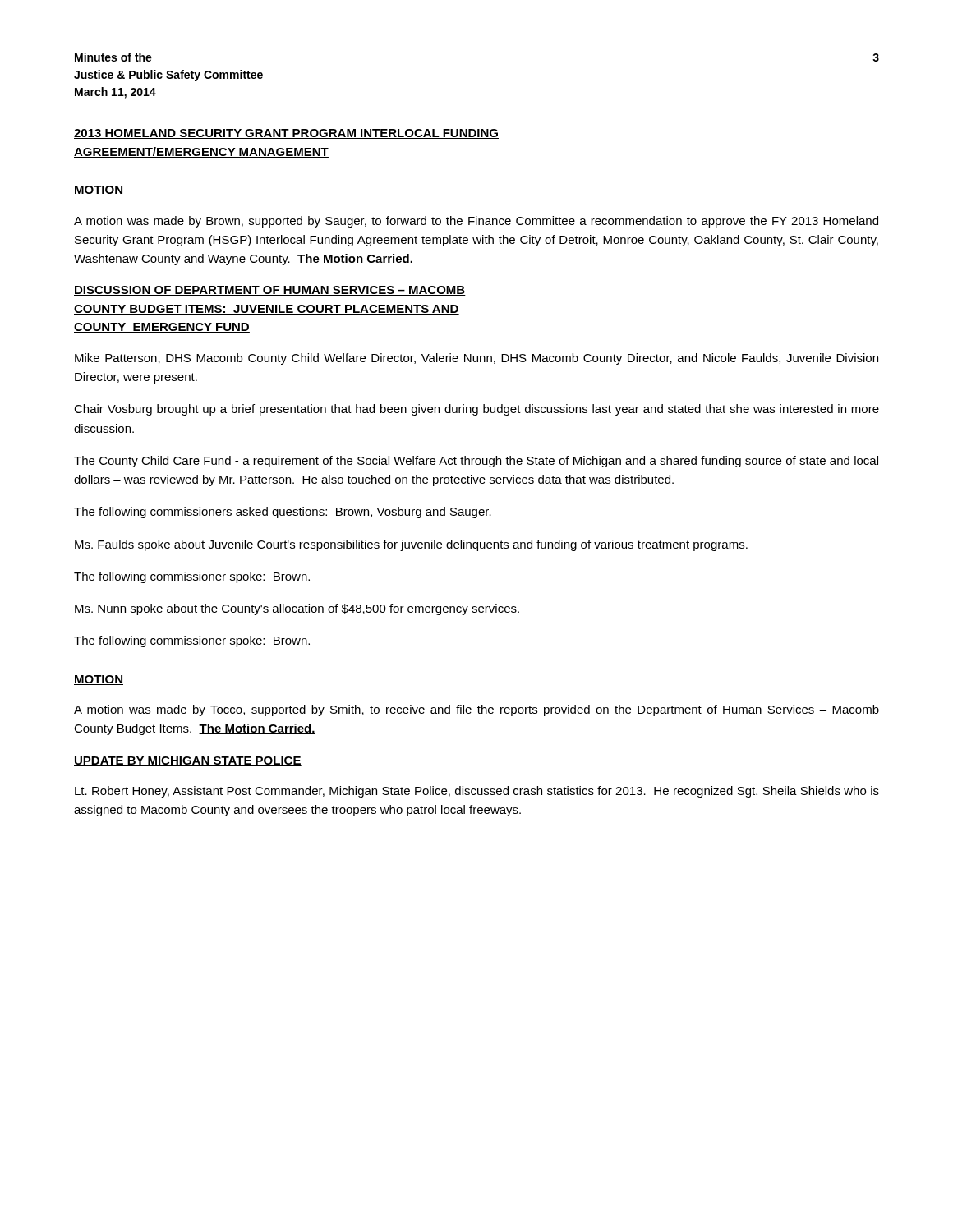Click the passage that begins "A motion was made by Tocco, supported"
The width and height of the screenshot is (953, 1232).
coord(476,719)
